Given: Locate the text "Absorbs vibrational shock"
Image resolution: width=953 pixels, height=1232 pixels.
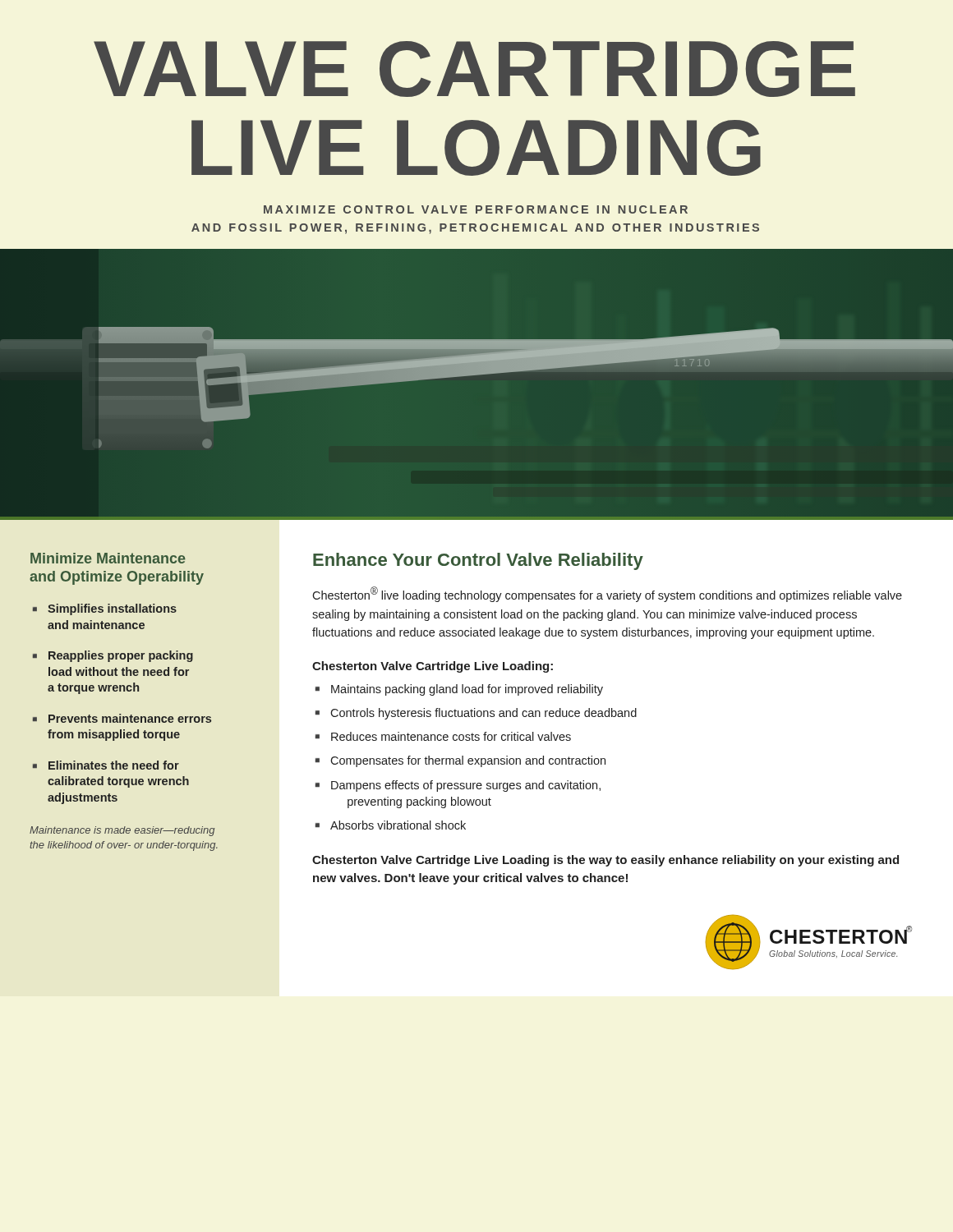Looking at the screenshot, I should click(x=398, y=826).
